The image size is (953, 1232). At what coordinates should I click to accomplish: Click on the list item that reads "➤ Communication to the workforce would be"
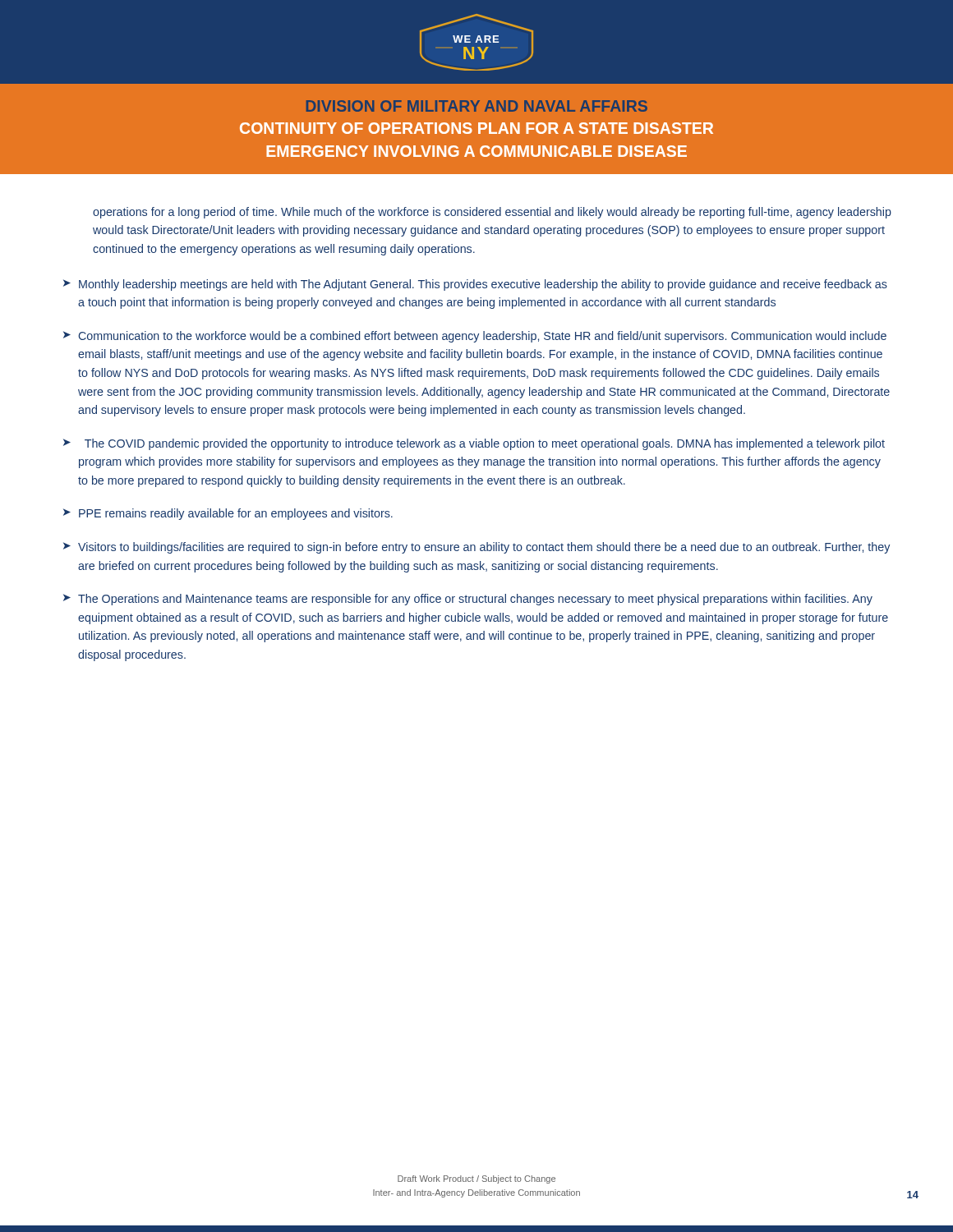click(476, 373)
